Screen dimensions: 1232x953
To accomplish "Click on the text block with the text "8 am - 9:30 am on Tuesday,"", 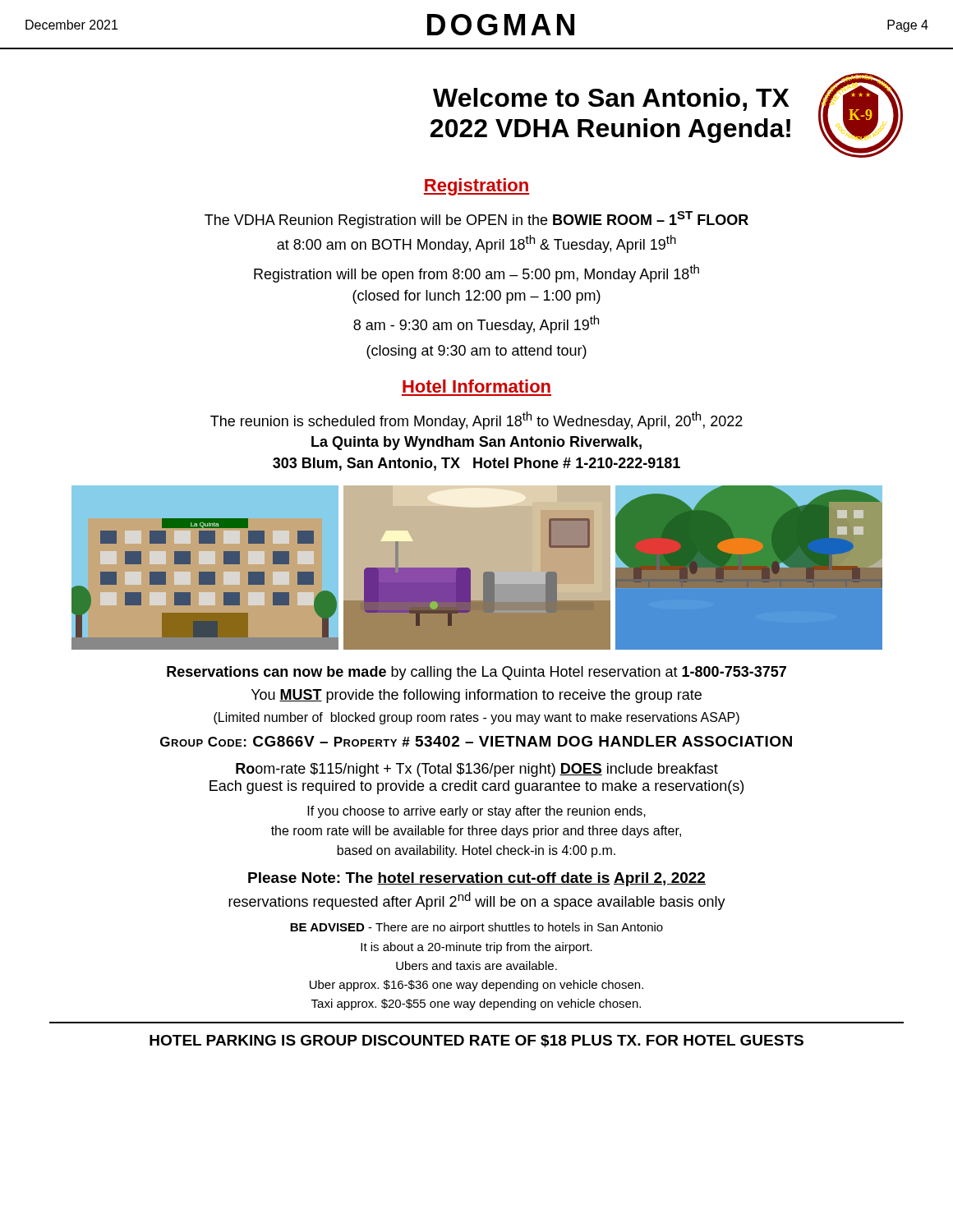I will [476, 323].
